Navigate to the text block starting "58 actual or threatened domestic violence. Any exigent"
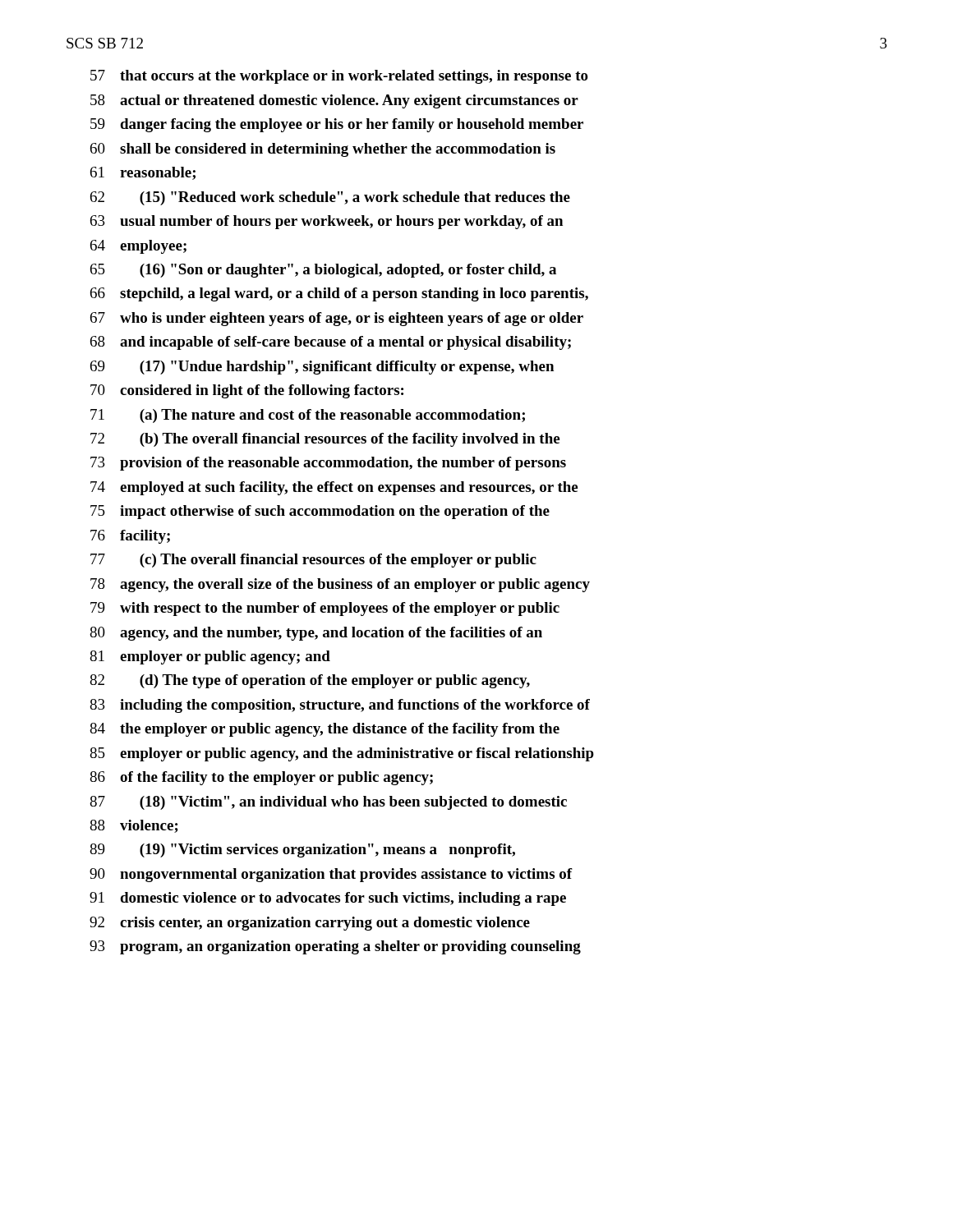The width and height of the screenshot is (953, 1232). (476, 100)
